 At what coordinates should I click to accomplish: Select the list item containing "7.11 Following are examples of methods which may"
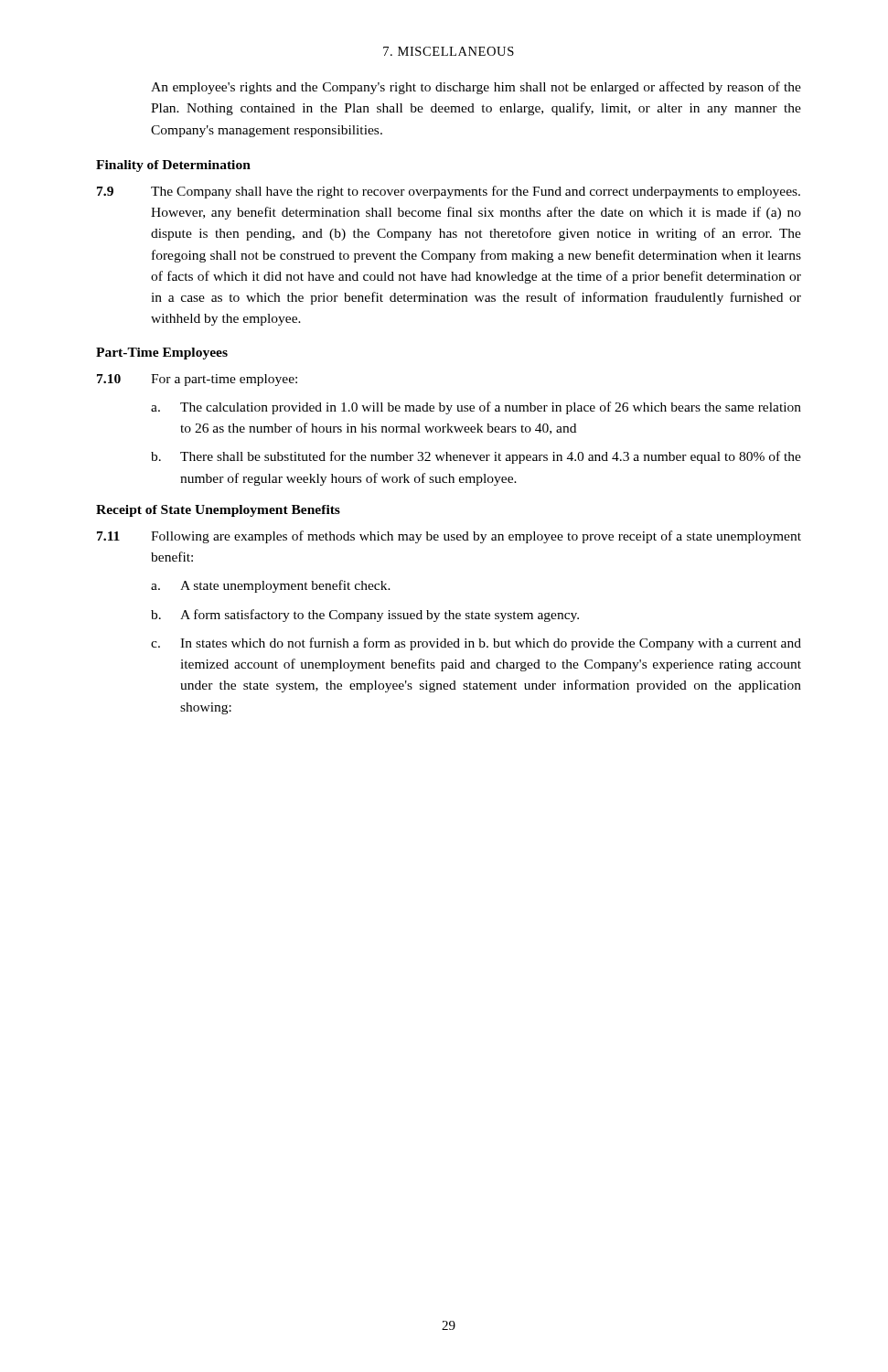(449, 624)
